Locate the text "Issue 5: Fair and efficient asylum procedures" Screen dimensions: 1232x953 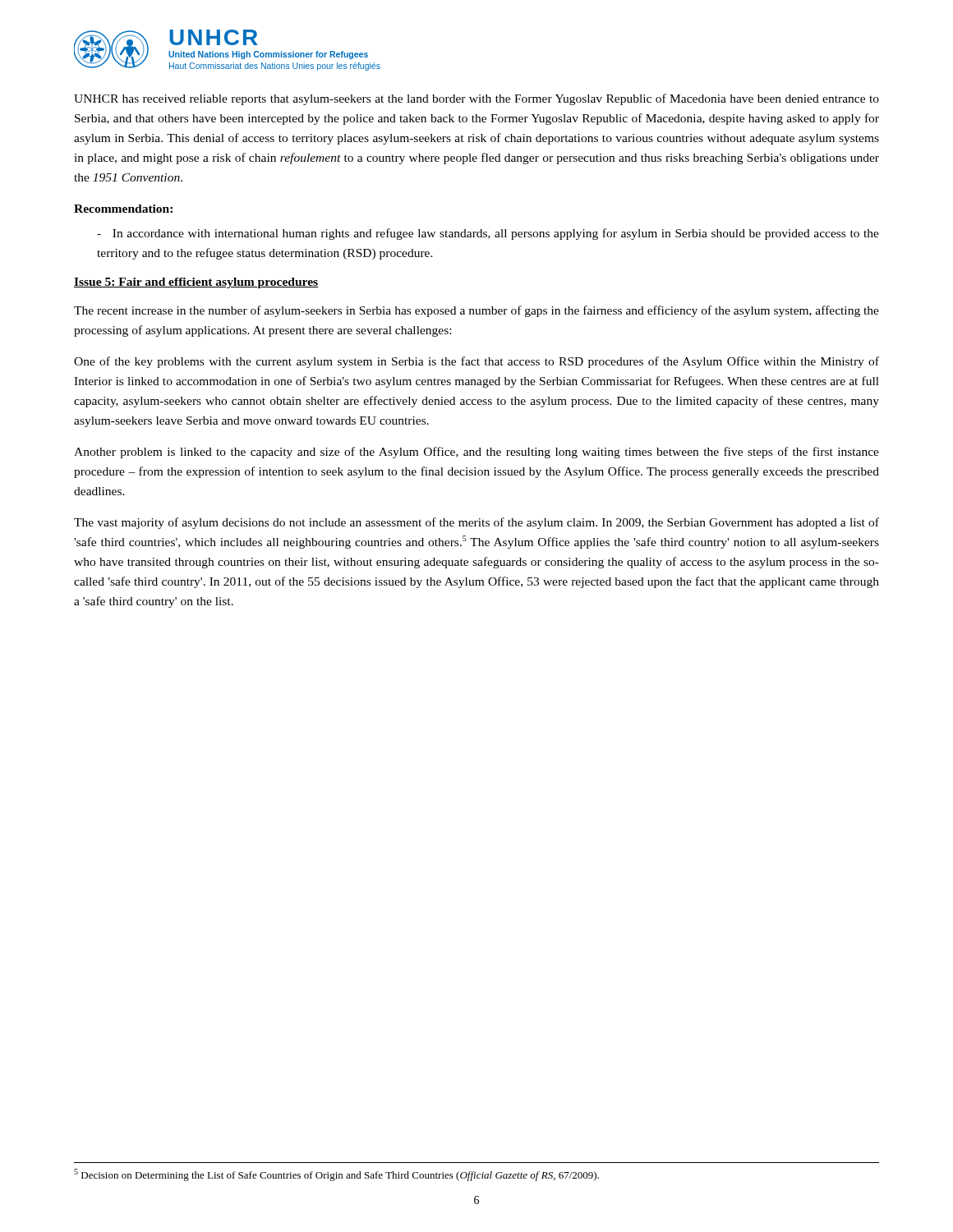[196, 281]
